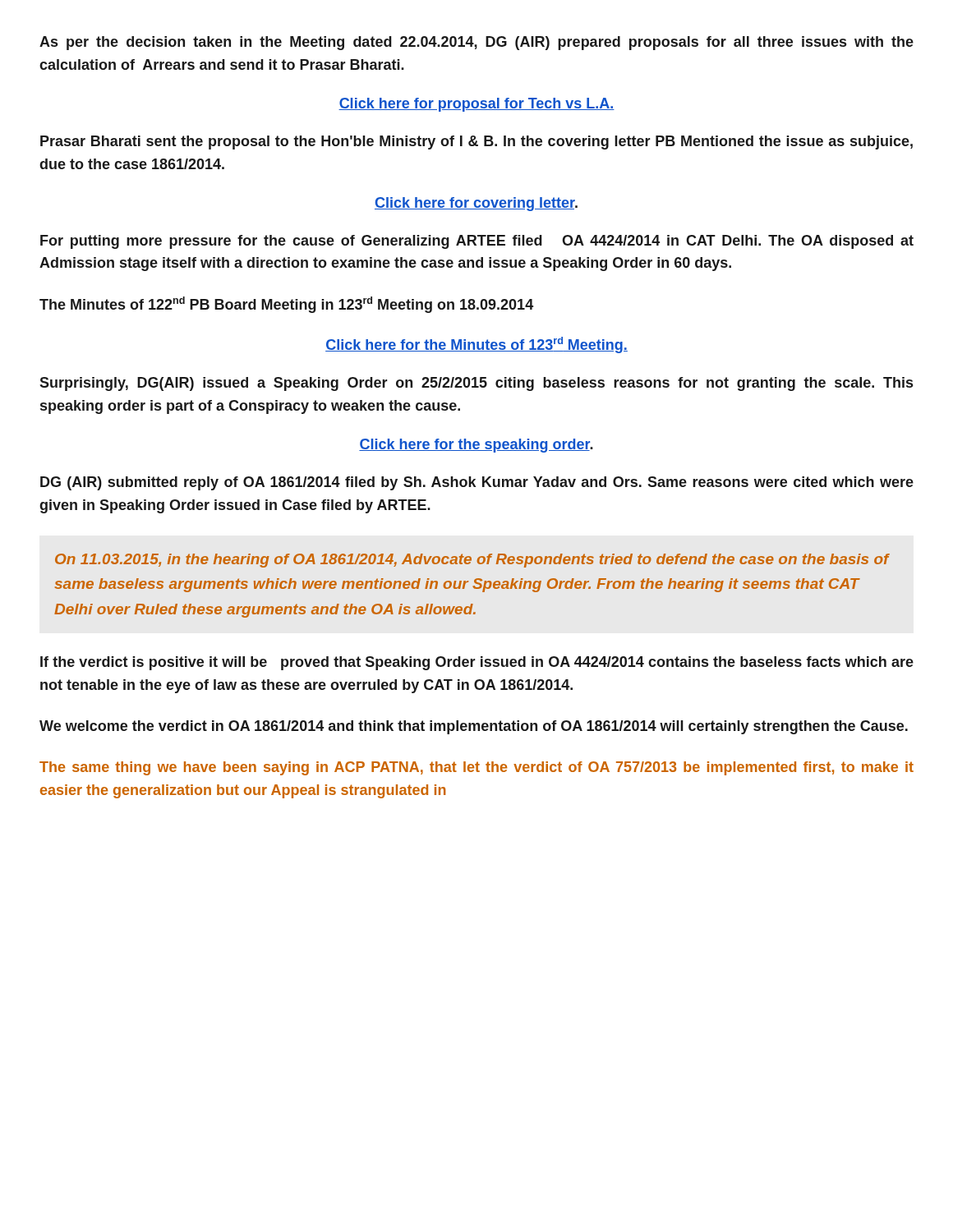Navigate to the element starting "Click here for proposal for"
Image resolution: width=953 pixels, height=1232 pixels.
476,103
